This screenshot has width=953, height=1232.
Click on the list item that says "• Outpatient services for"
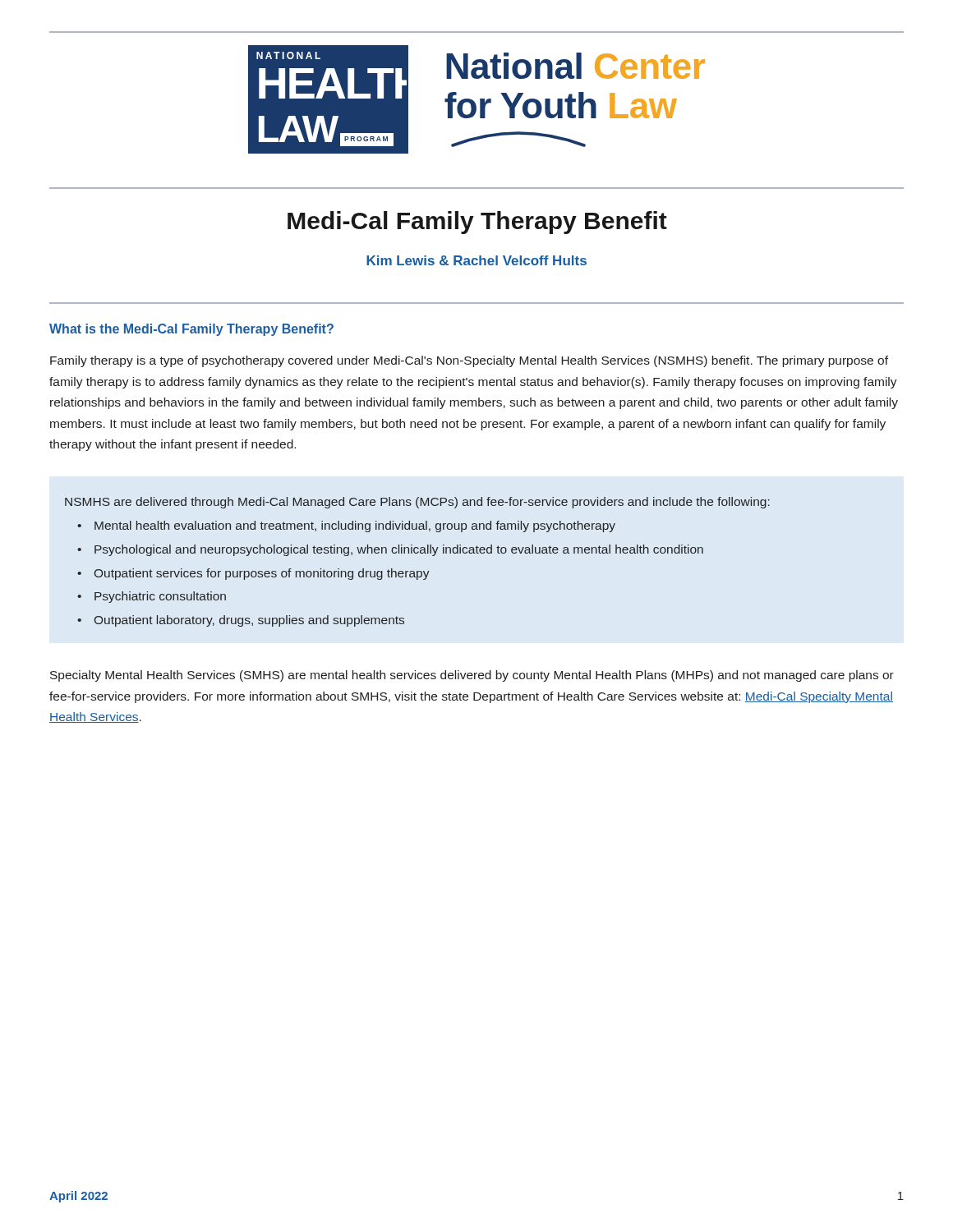click(x=253, y=573)
